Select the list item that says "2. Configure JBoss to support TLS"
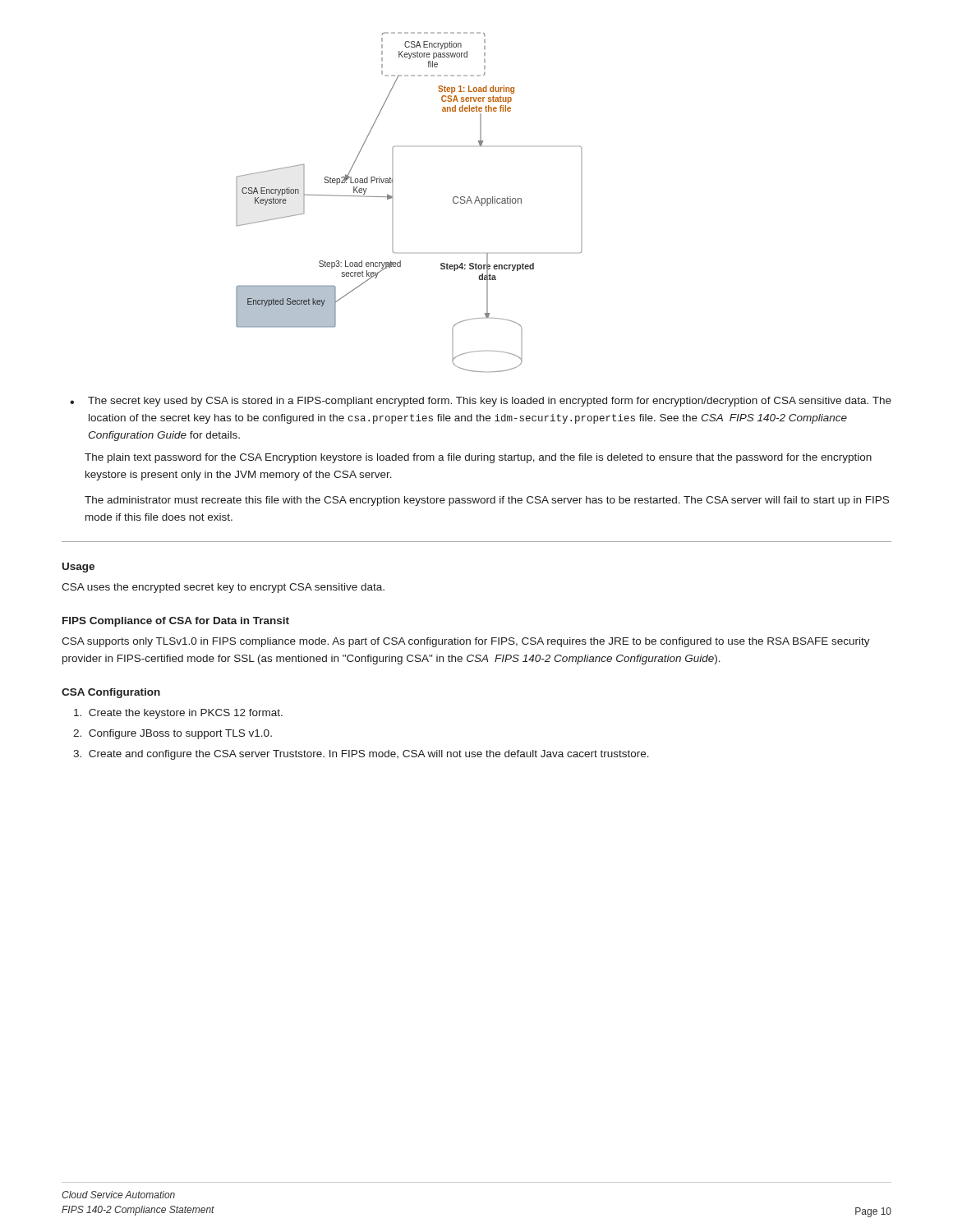The height and width of the screenshot is (1232, 953). 173,734
